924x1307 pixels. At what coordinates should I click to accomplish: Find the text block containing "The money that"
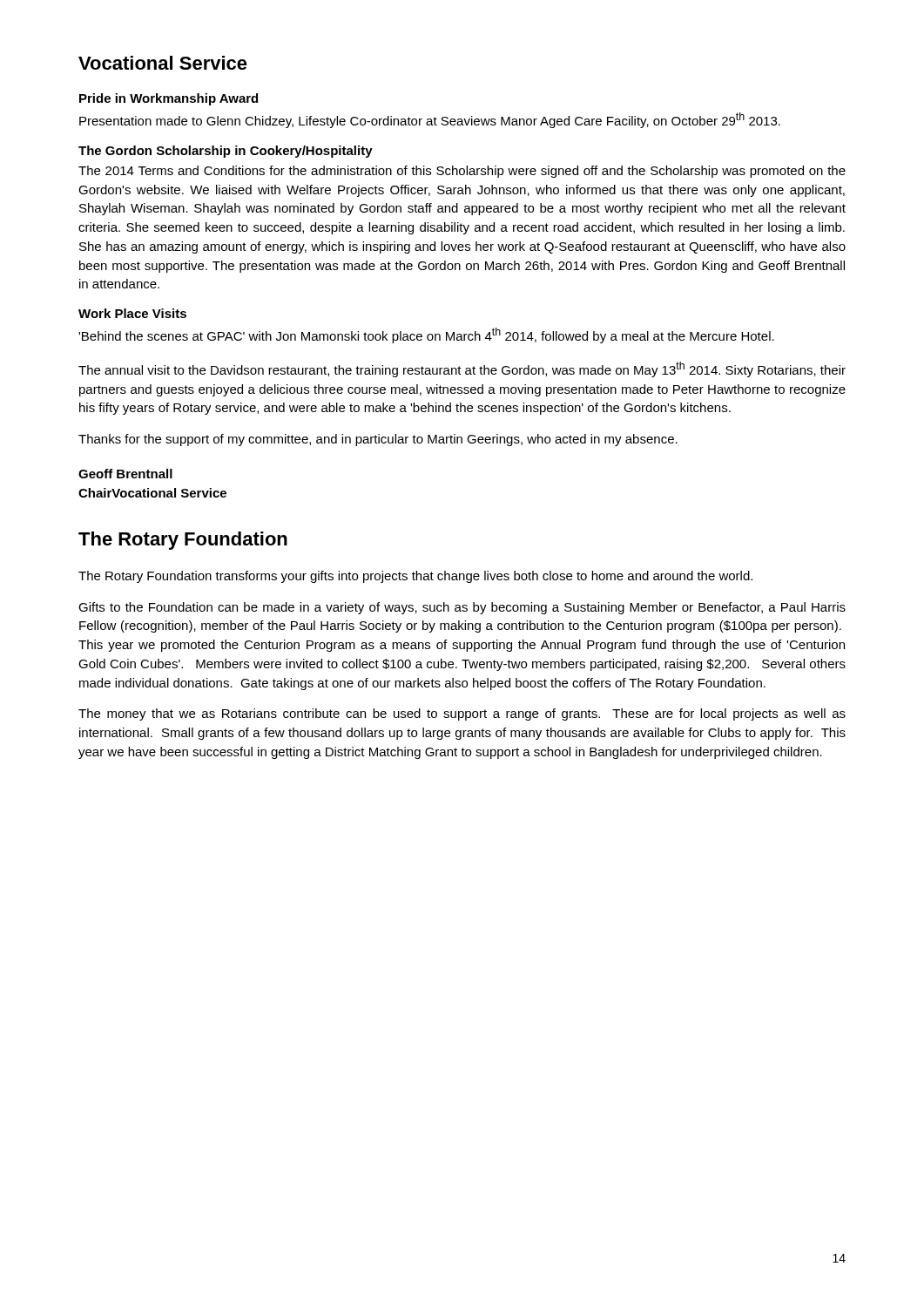point(462,733)
